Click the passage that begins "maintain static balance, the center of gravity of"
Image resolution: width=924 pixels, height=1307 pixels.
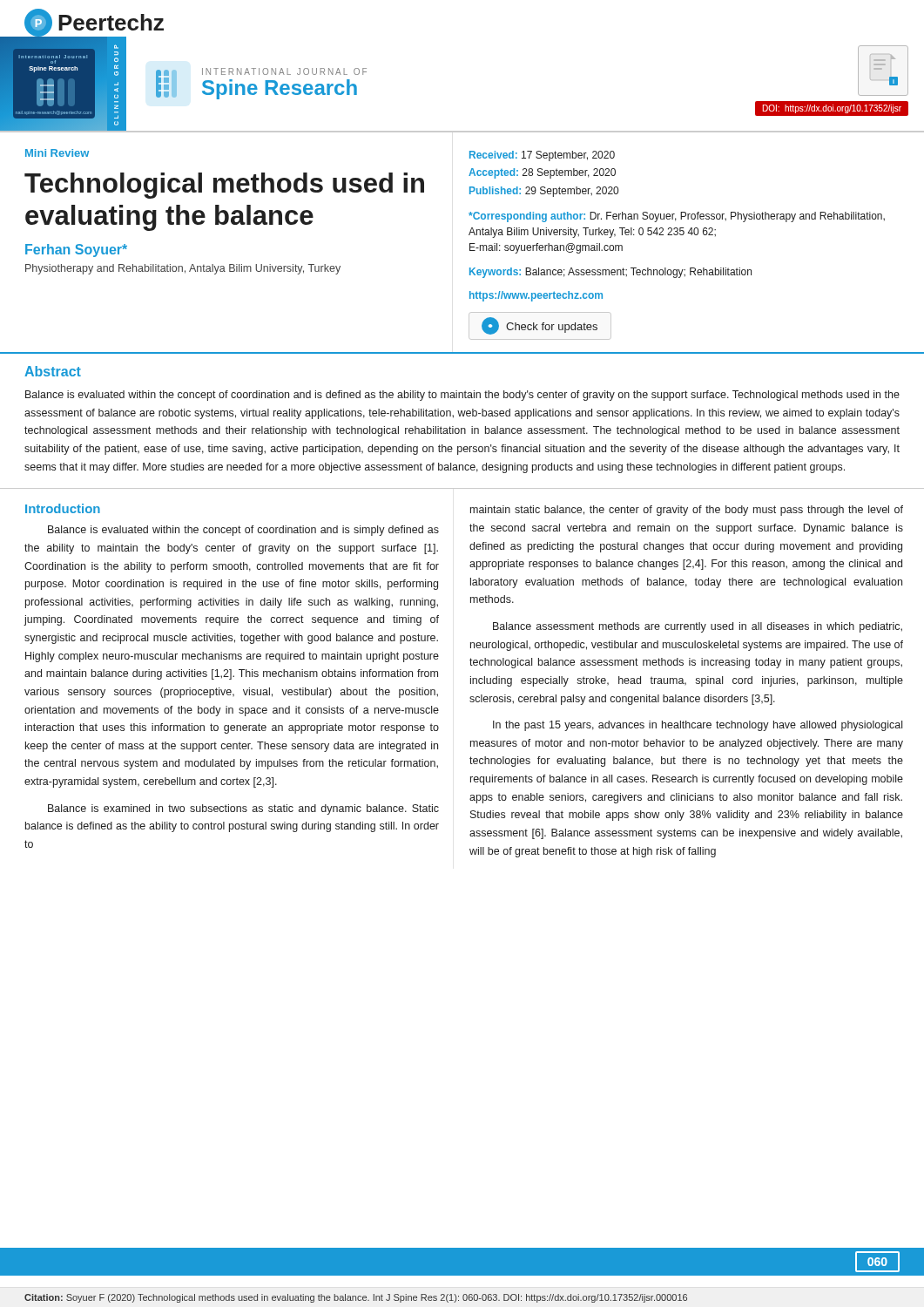pyautogui.click(x=686, y=555)
